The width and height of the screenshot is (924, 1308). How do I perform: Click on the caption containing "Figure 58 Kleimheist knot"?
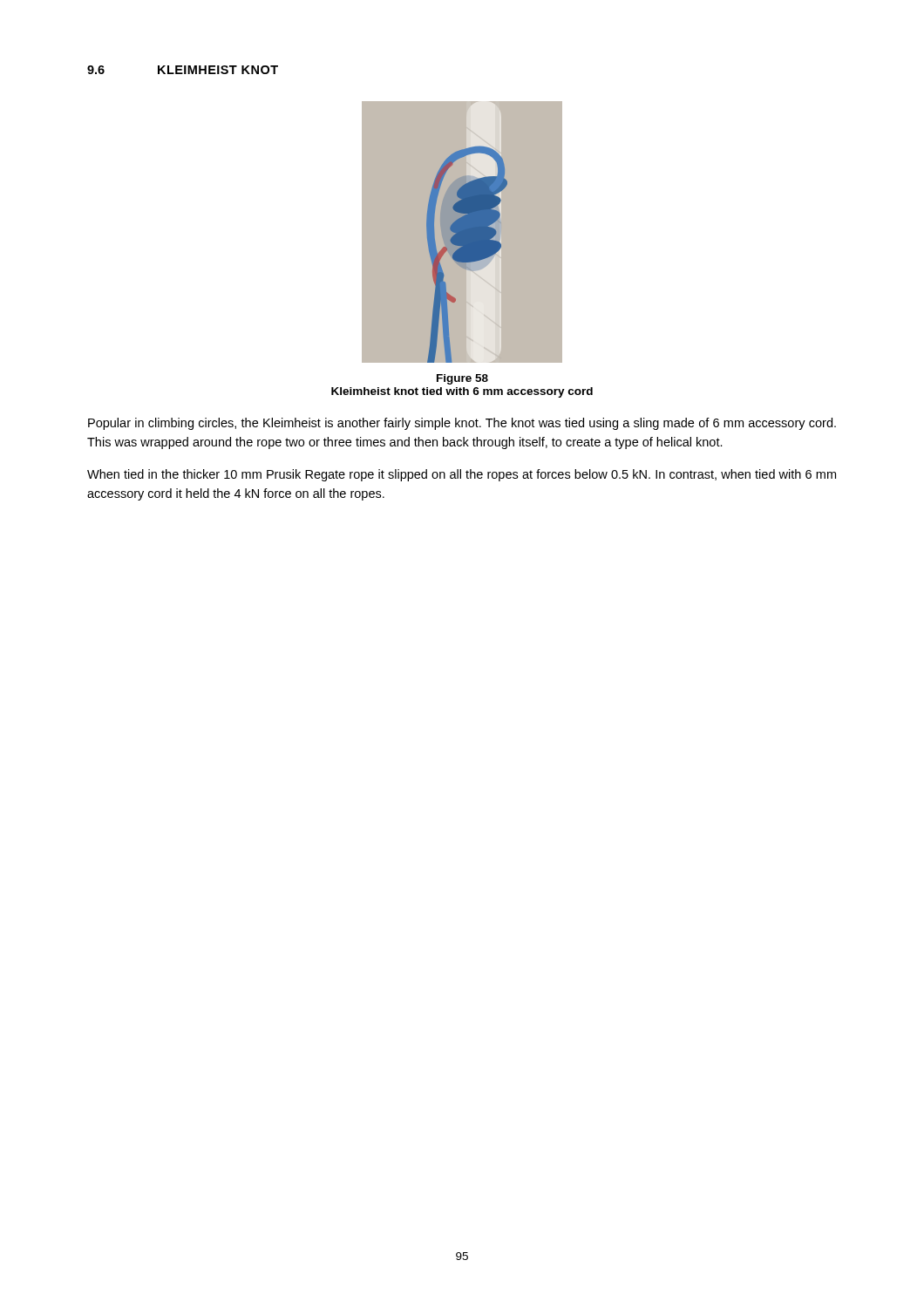(x=462, y=385)
